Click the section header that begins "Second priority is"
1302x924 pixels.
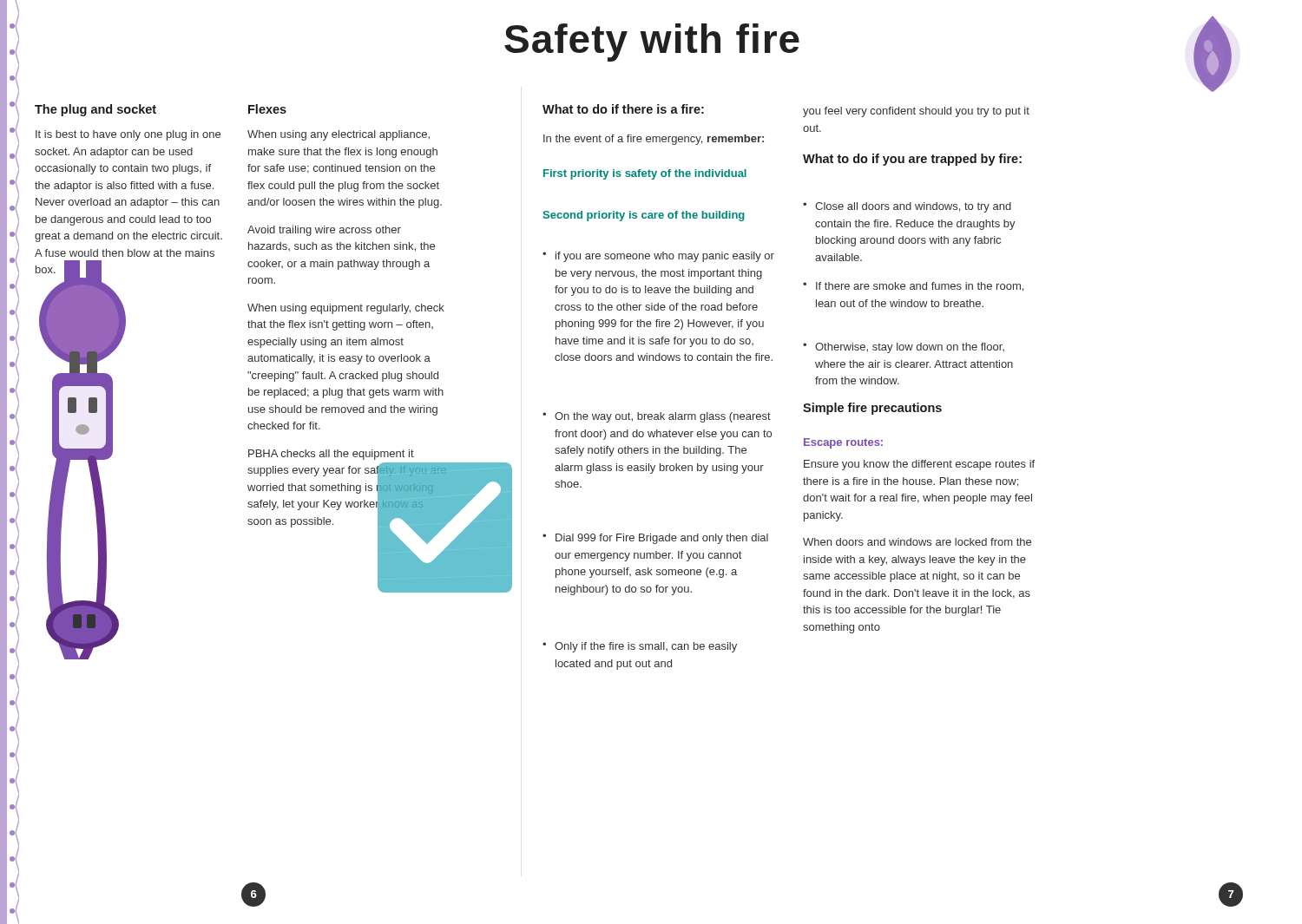[x=660, y=215]
